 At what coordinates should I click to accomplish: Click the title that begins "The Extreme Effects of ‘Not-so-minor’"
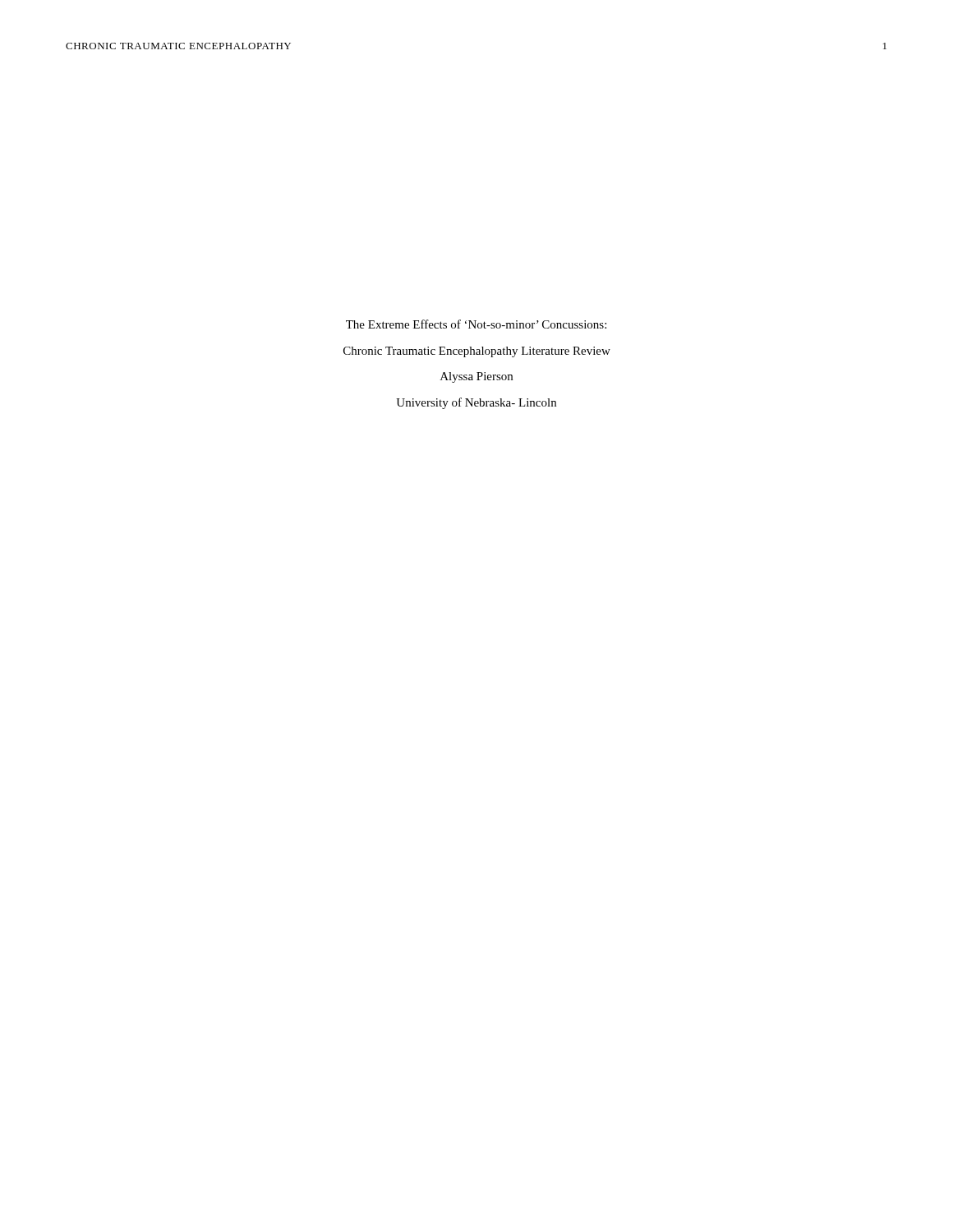coord(476,324)
